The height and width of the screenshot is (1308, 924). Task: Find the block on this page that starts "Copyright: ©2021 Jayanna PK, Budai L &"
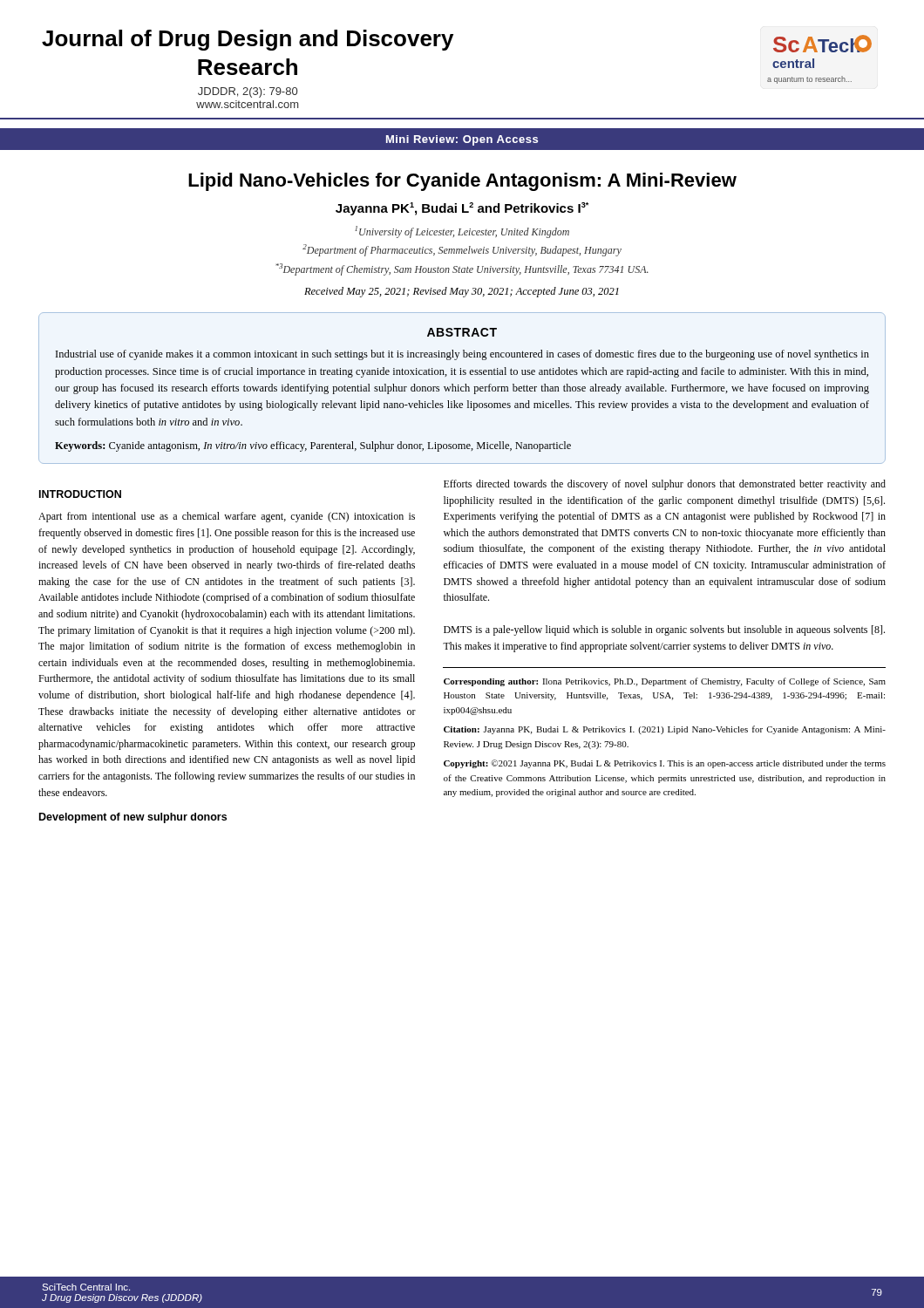(664, 777)
